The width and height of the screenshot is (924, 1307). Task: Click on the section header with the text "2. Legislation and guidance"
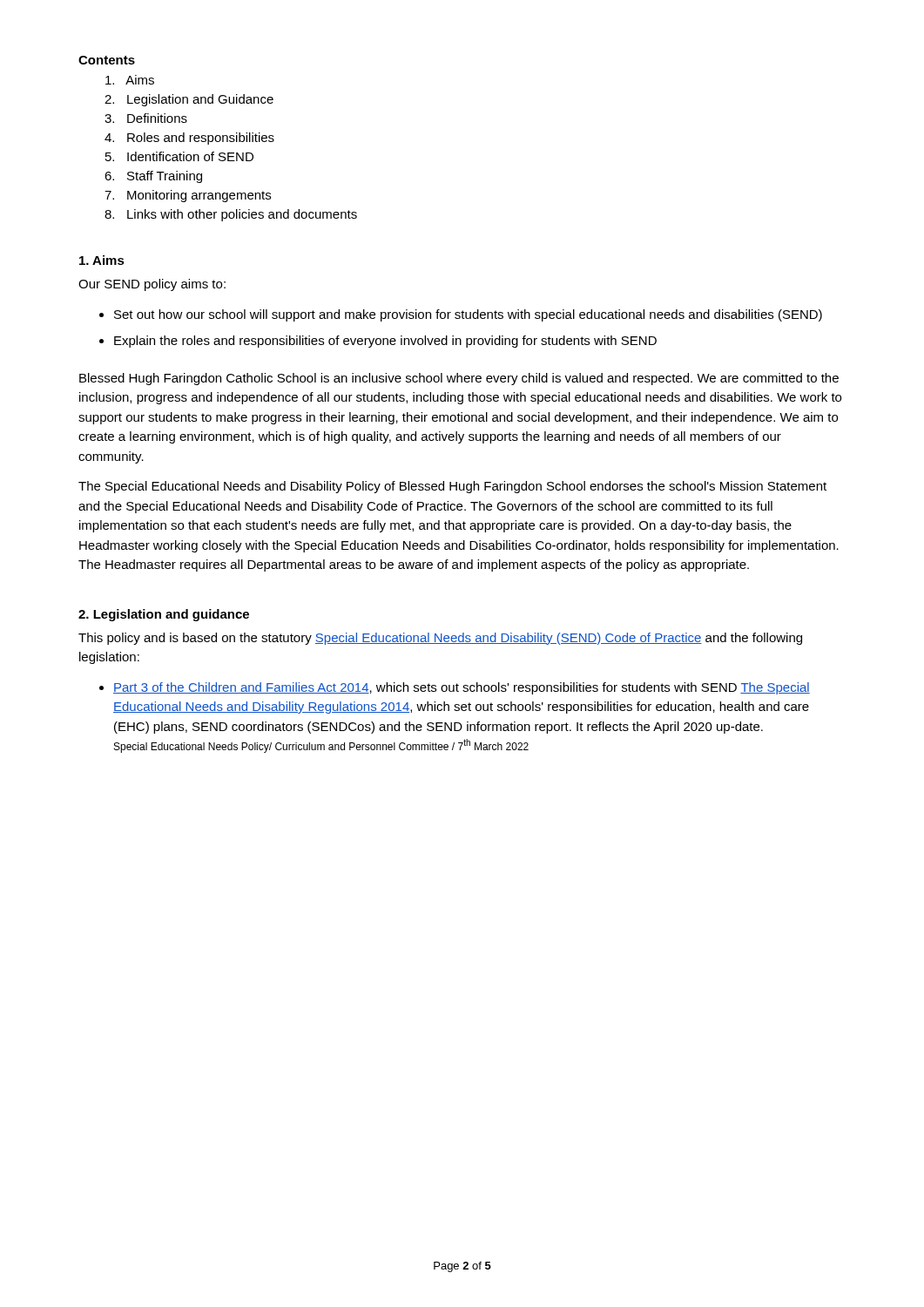click(x=164, y=613)
